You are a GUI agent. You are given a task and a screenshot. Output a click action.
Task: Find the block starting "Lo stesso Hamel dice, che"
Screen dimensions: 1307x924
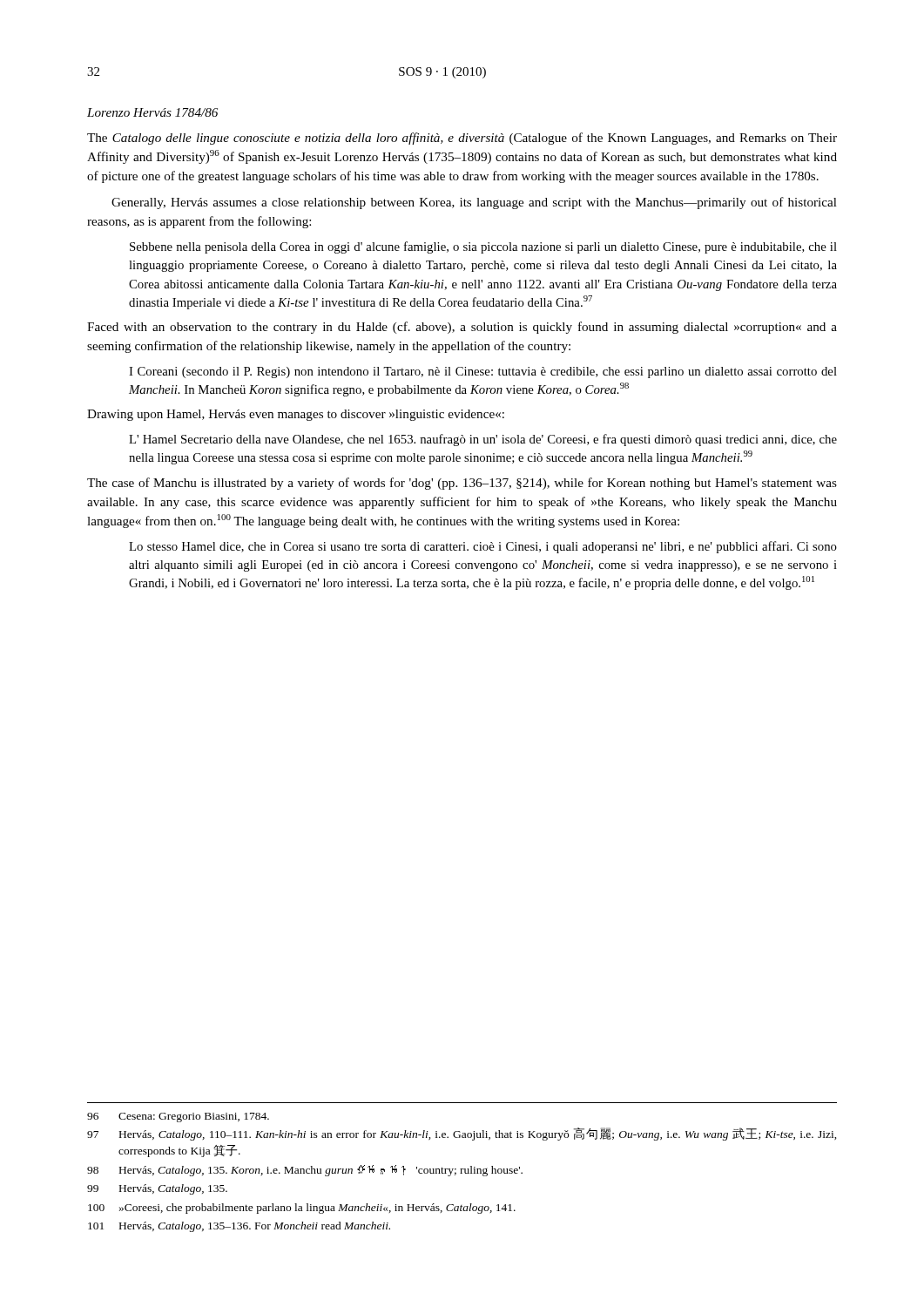click(x=483, y=565)
